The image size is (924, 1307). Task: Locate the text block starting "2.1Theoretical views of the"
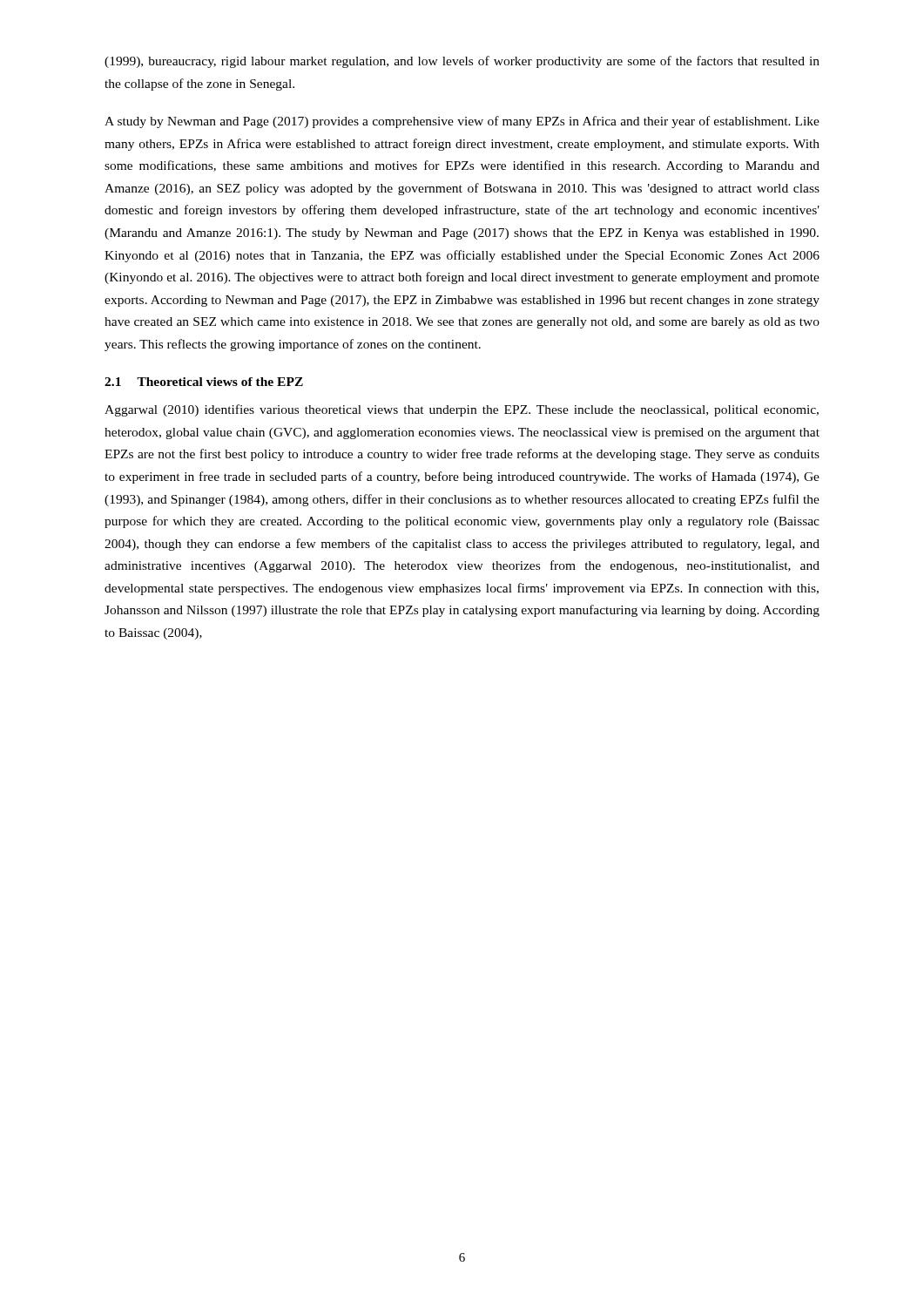(x=204, y=381)
